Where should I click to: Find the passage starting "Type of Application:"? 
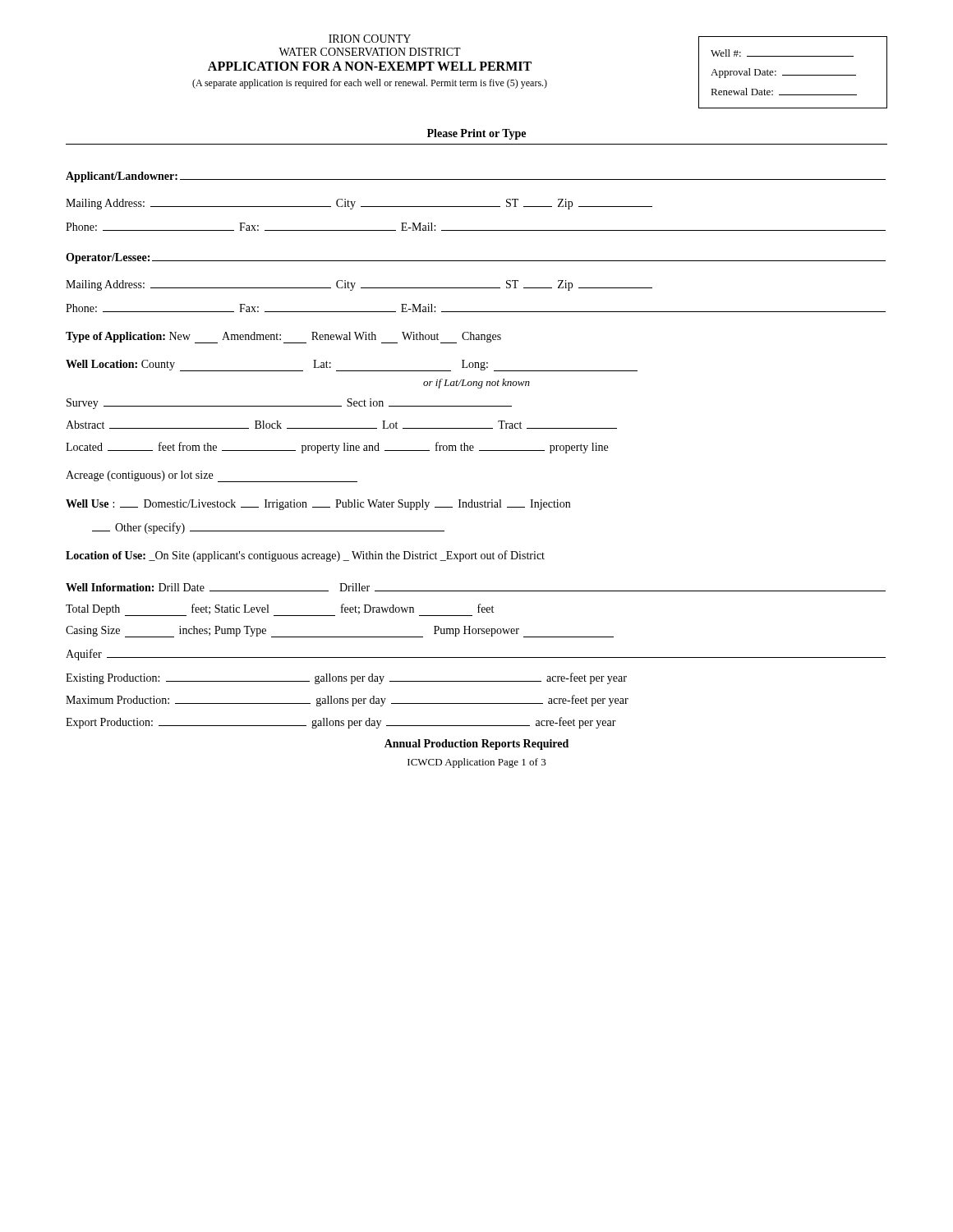[284, 337]
